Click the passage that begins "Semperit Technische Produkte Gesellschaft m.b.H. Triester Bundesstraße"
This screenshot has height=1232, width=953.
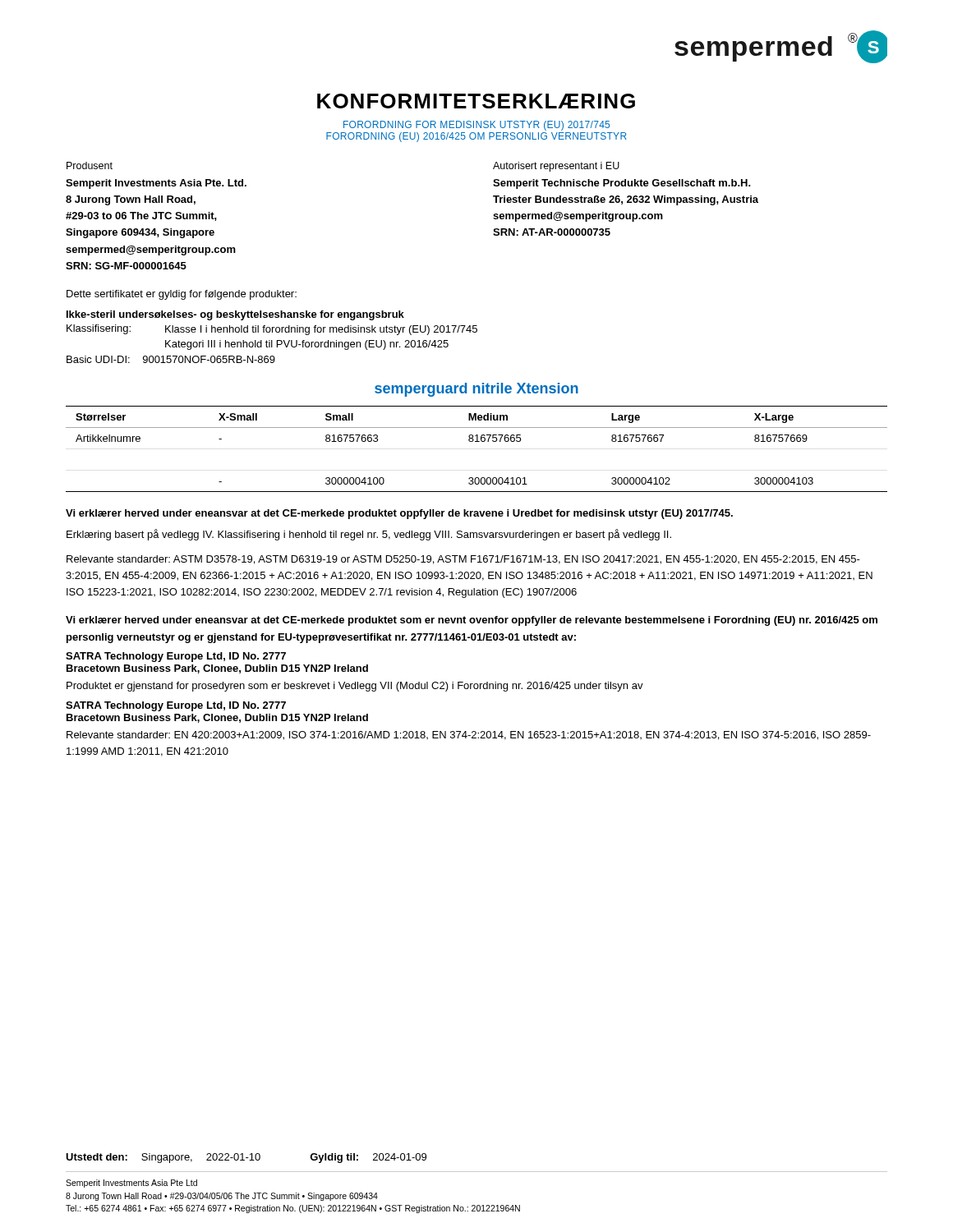[x=626, y=208]
